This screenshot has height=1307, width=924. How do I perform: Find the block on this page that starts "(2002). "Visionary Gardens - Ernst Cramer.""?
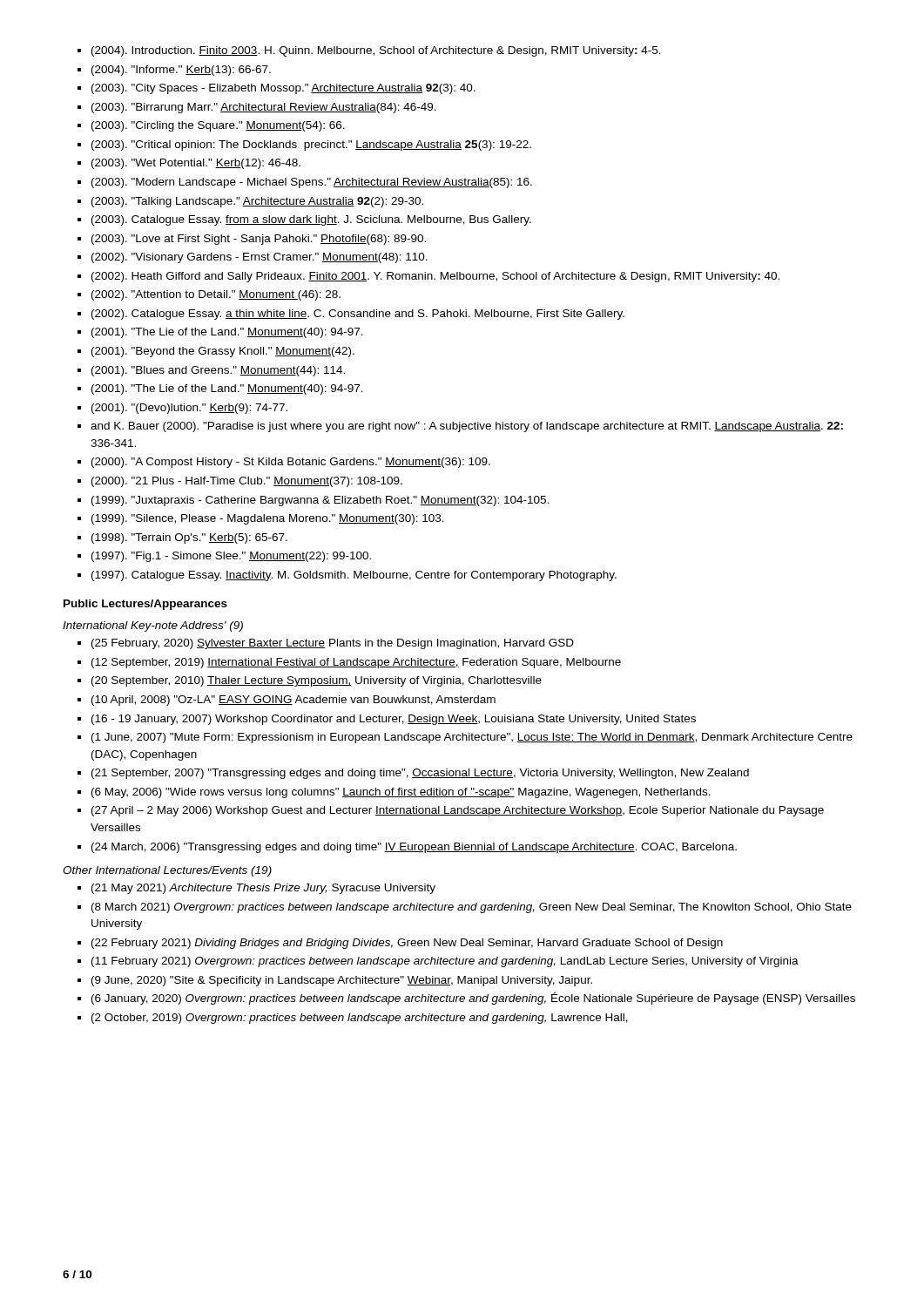(259, 257)
